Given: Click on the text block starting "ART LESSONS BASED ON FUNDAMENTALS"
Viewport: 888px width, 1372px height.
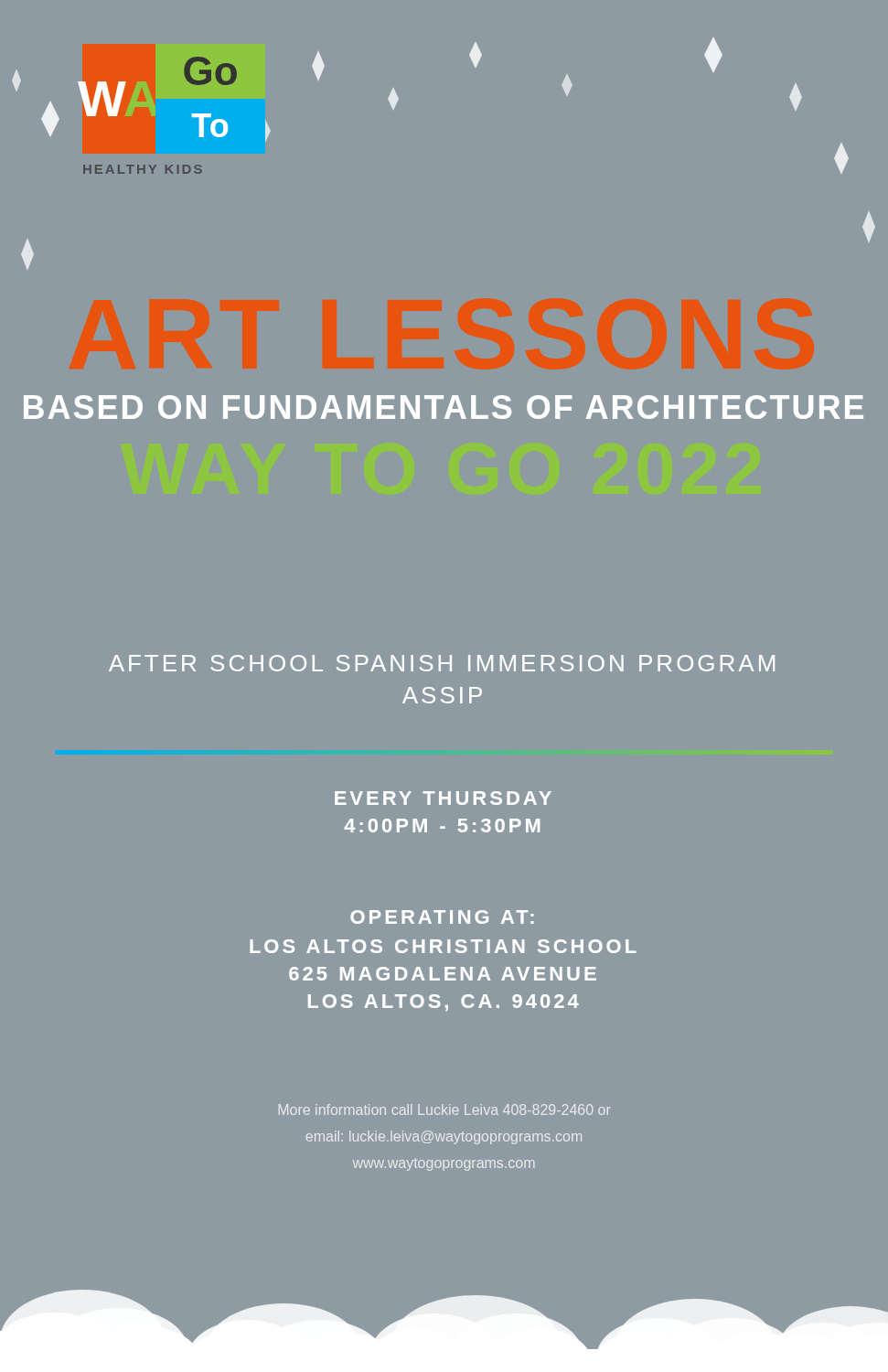Looking at the screenshot, I should pos(444,397).
